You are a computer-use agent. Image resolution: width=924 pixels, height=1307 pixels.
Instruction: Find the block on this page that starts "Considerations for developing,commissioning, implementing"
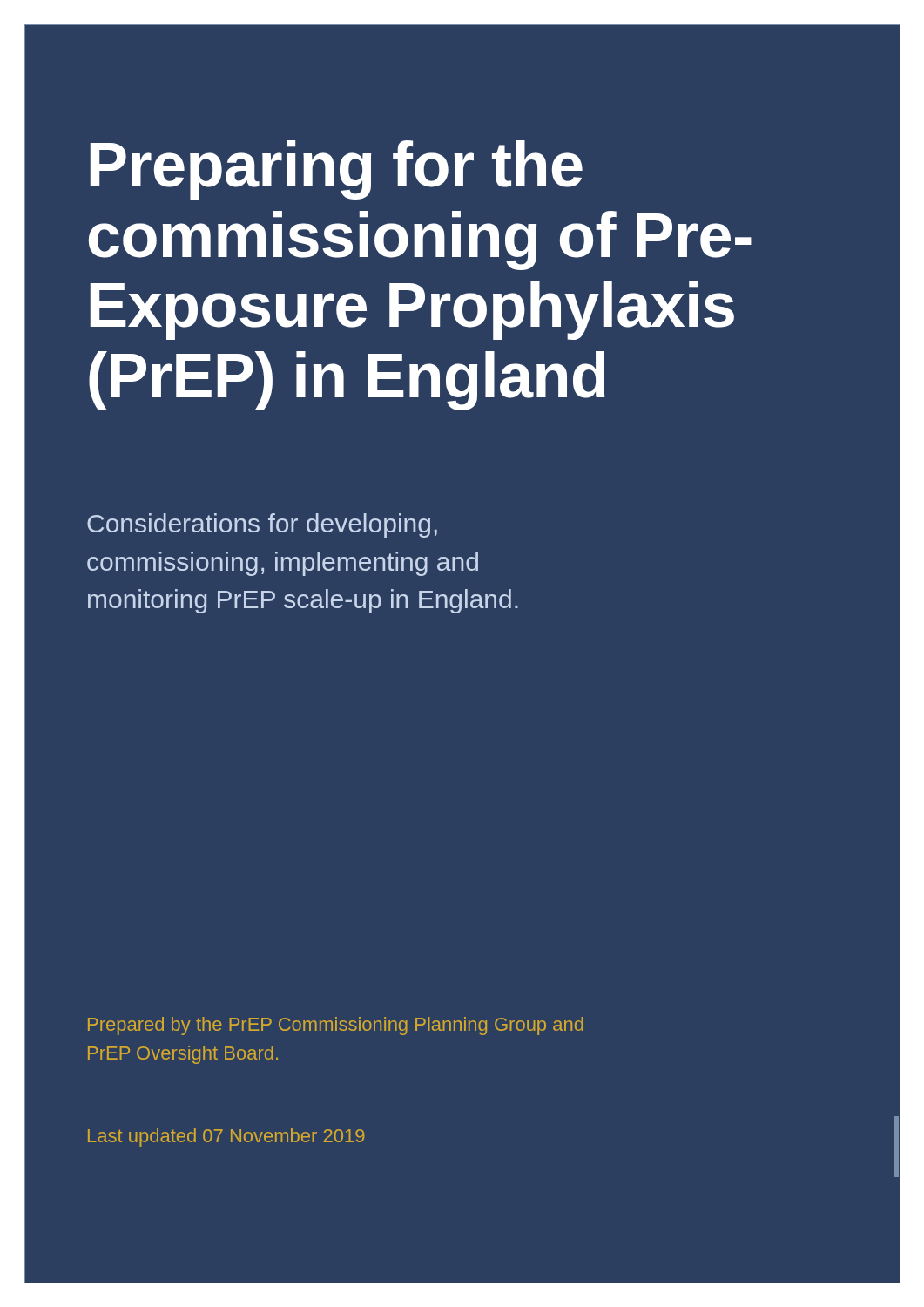tap(417, 561)
